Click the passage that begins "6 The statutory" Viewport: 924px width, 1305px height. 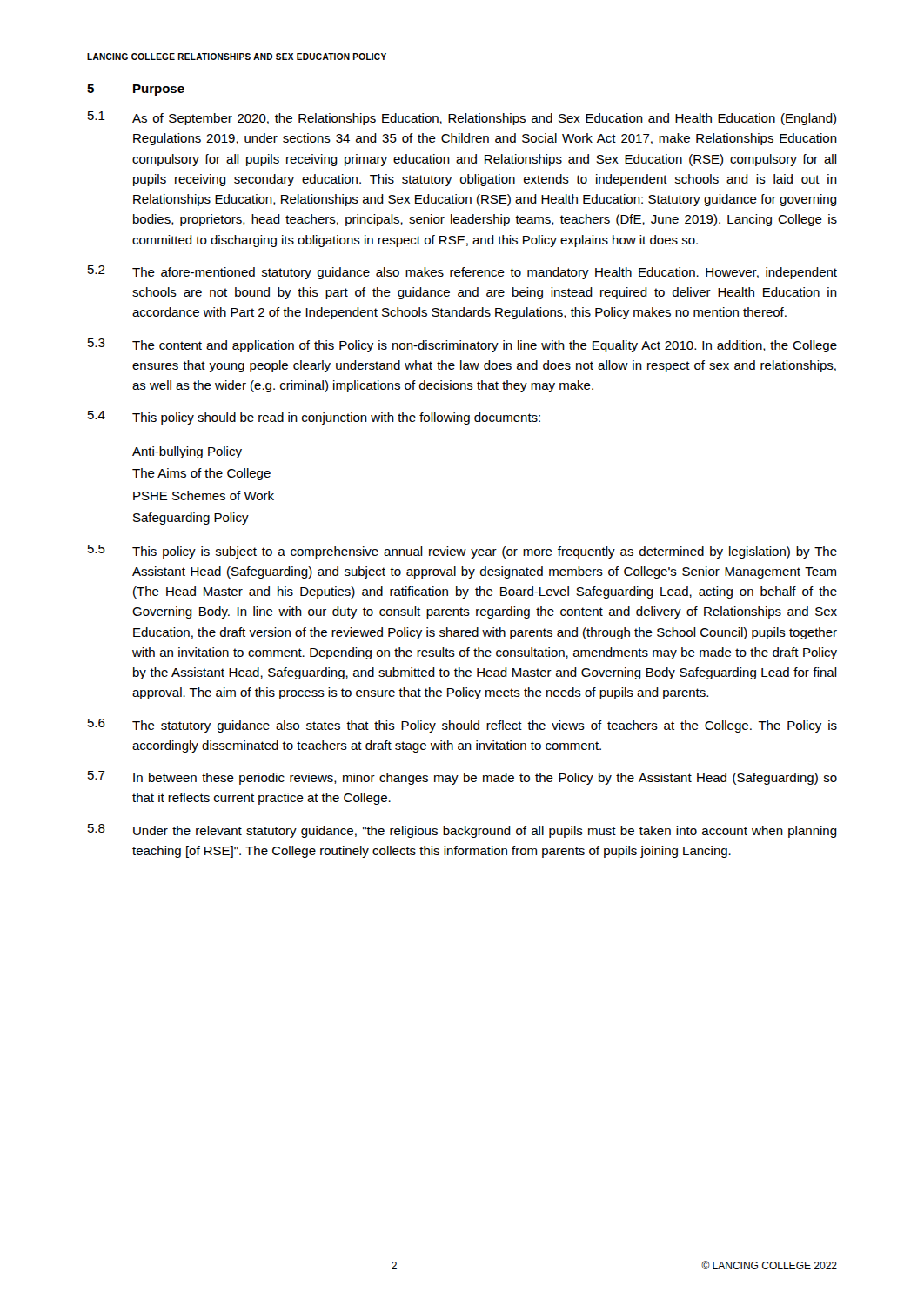tap(462, 735)
